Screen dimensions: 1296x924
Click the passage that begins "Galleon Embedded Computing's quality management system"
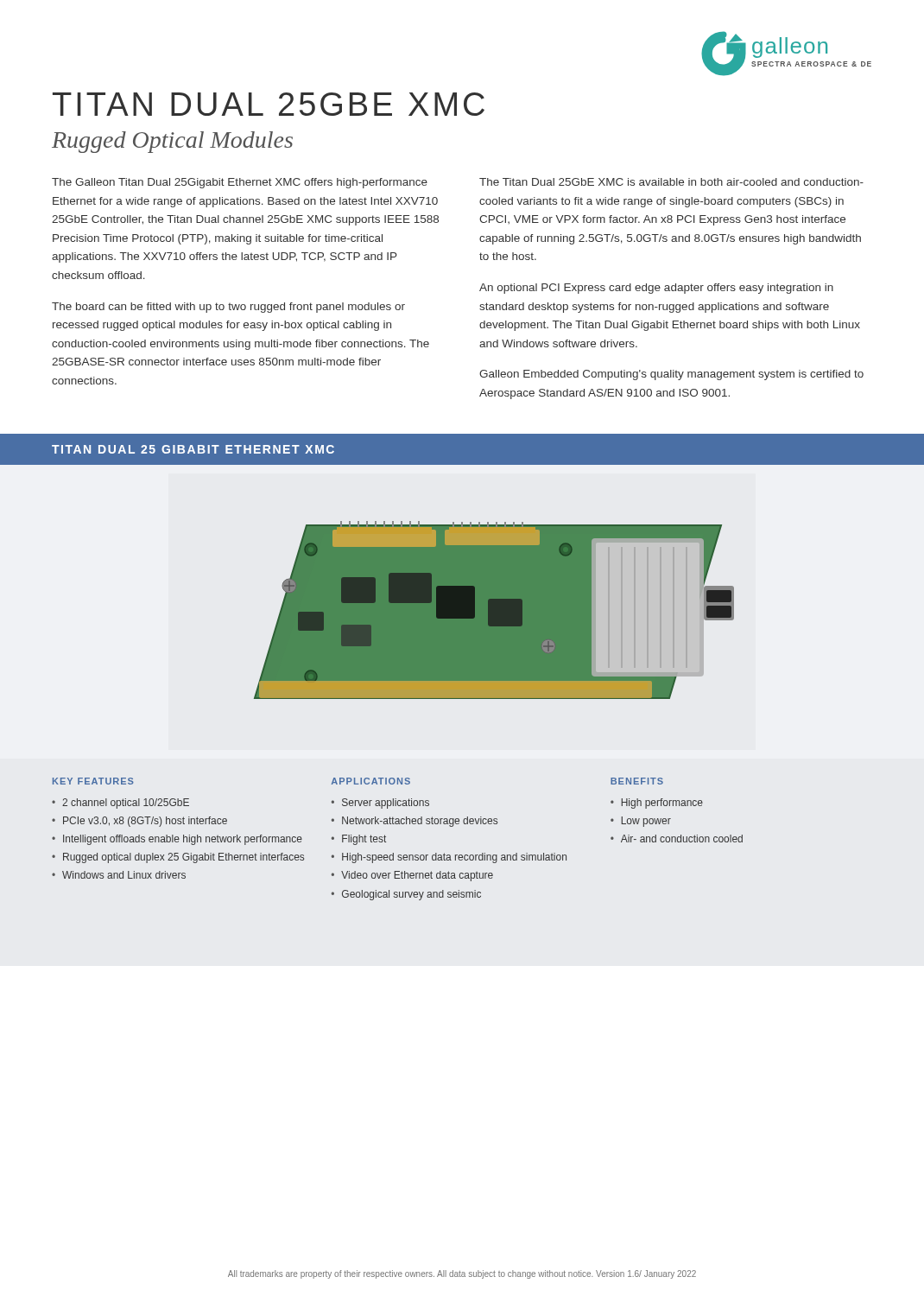(676, 384)
